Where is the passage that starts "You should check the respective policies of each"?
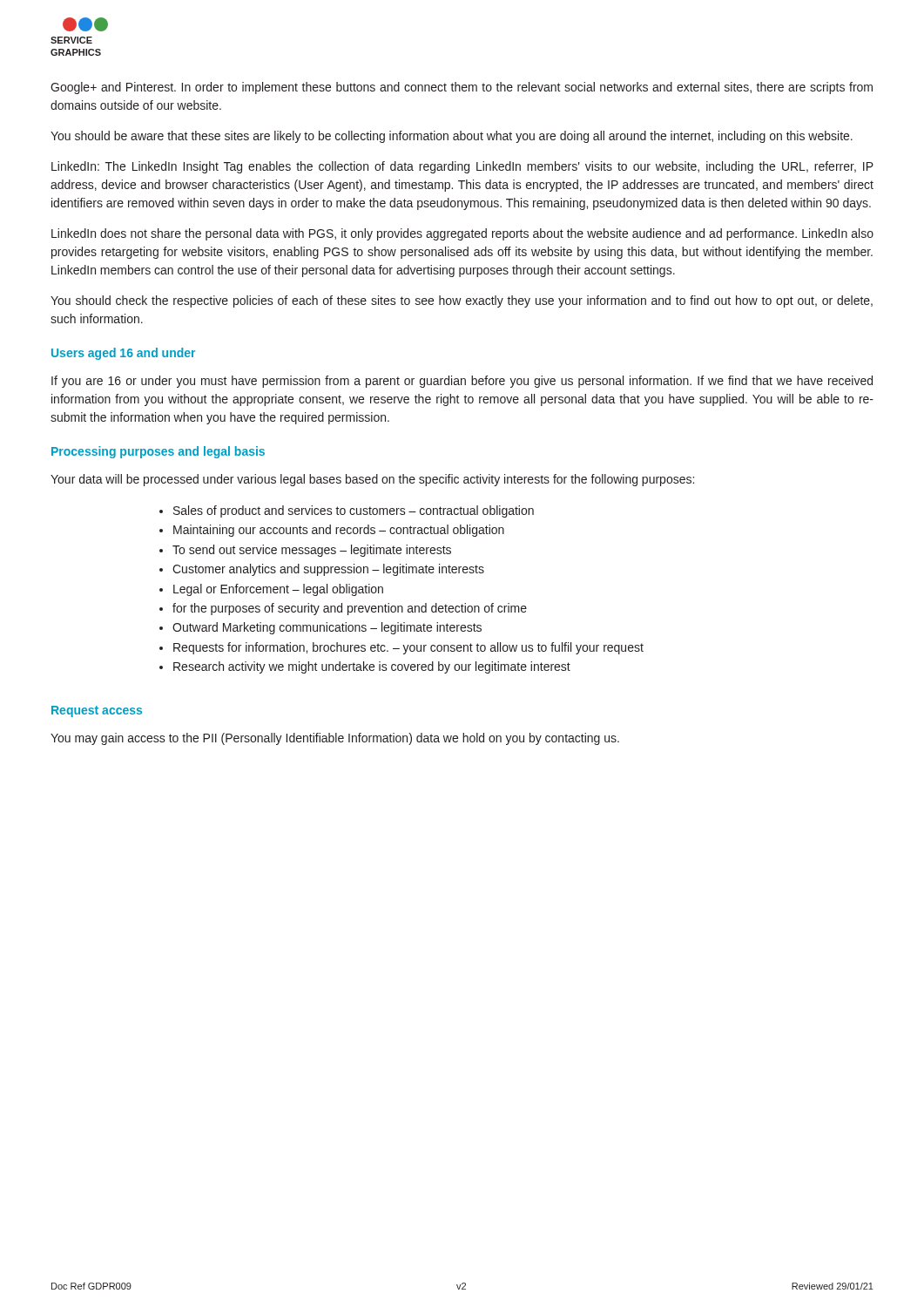Viewport: 924px width, 1307px height. [462, 310]
